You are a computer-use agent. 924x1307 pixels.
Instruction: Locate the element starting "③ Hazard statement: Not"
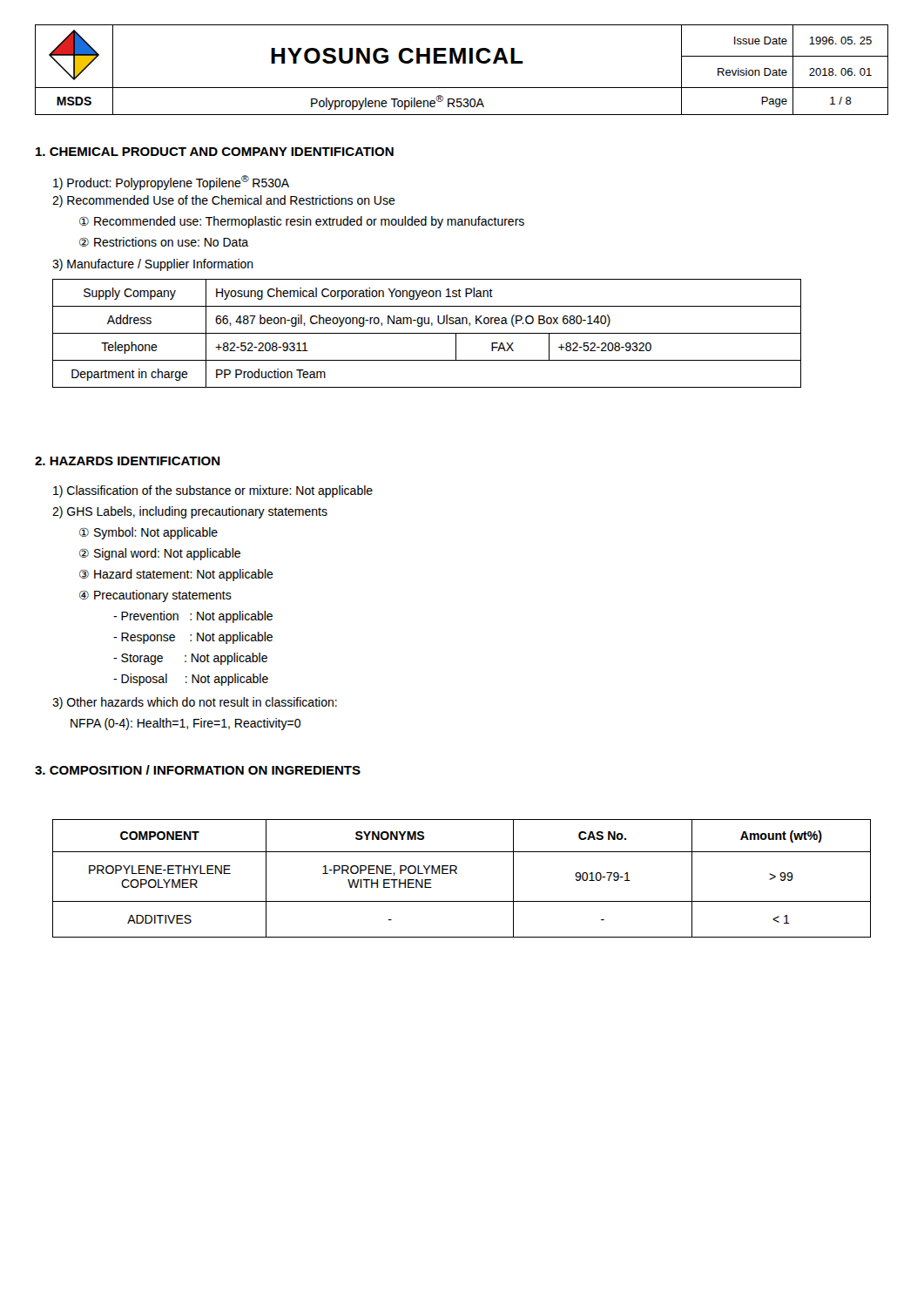click(176, 574)
